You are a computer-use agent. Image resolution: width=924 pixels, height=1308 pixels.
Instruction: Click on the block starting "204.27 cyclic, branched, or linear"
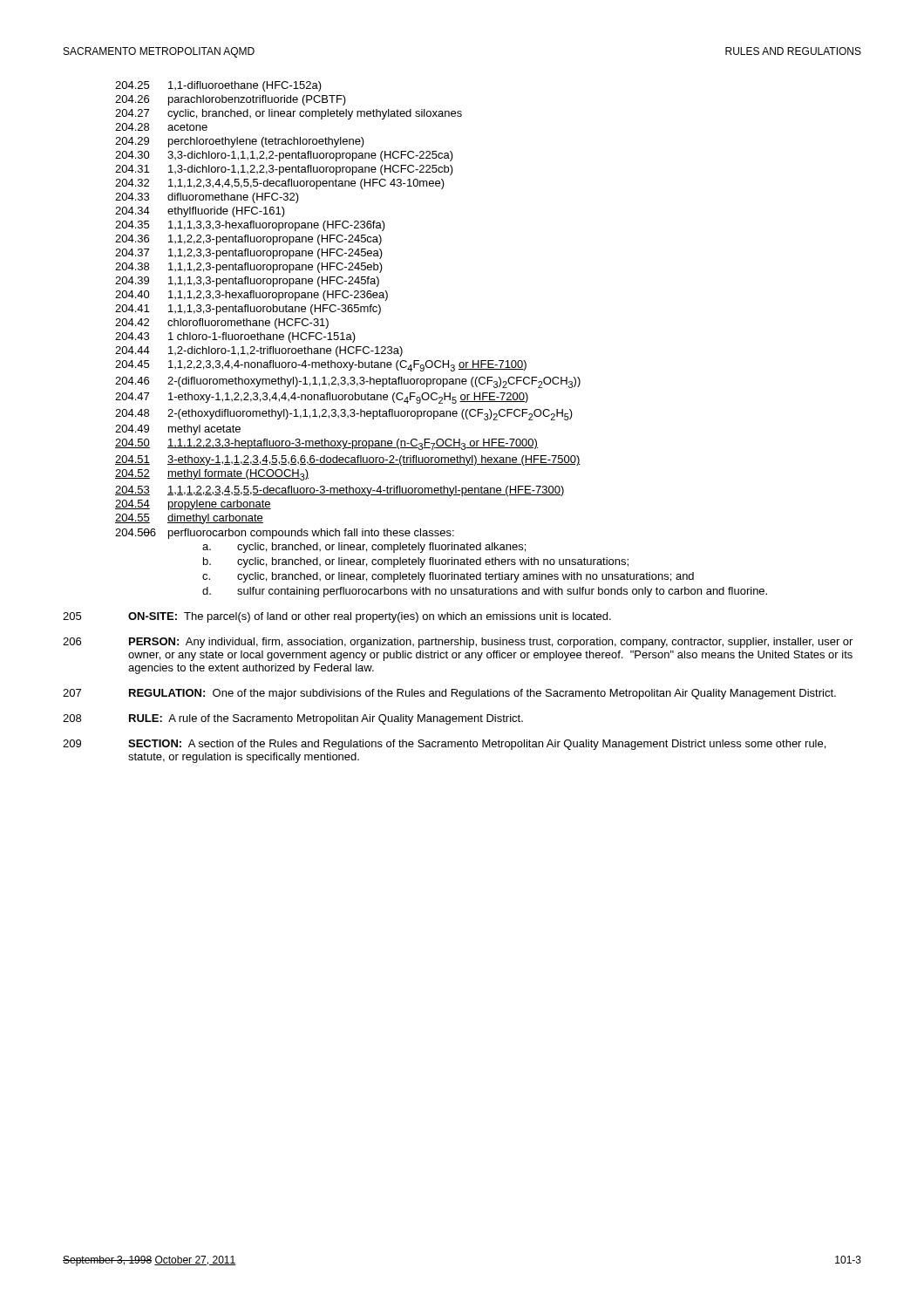coord(289,114)
